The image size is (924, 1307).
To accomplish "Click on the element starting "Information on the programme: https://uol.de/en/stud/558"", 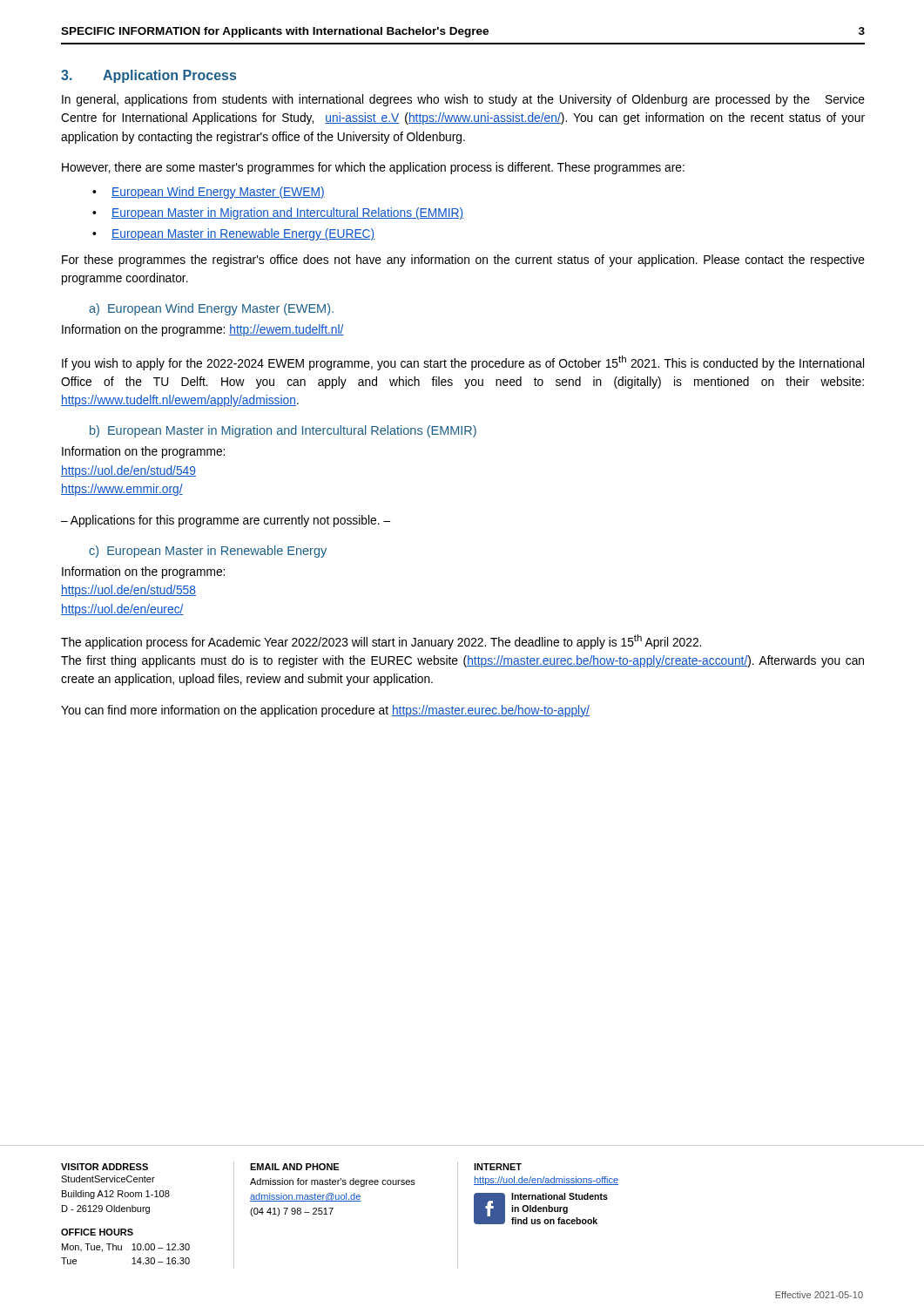I will pos(143,591).
